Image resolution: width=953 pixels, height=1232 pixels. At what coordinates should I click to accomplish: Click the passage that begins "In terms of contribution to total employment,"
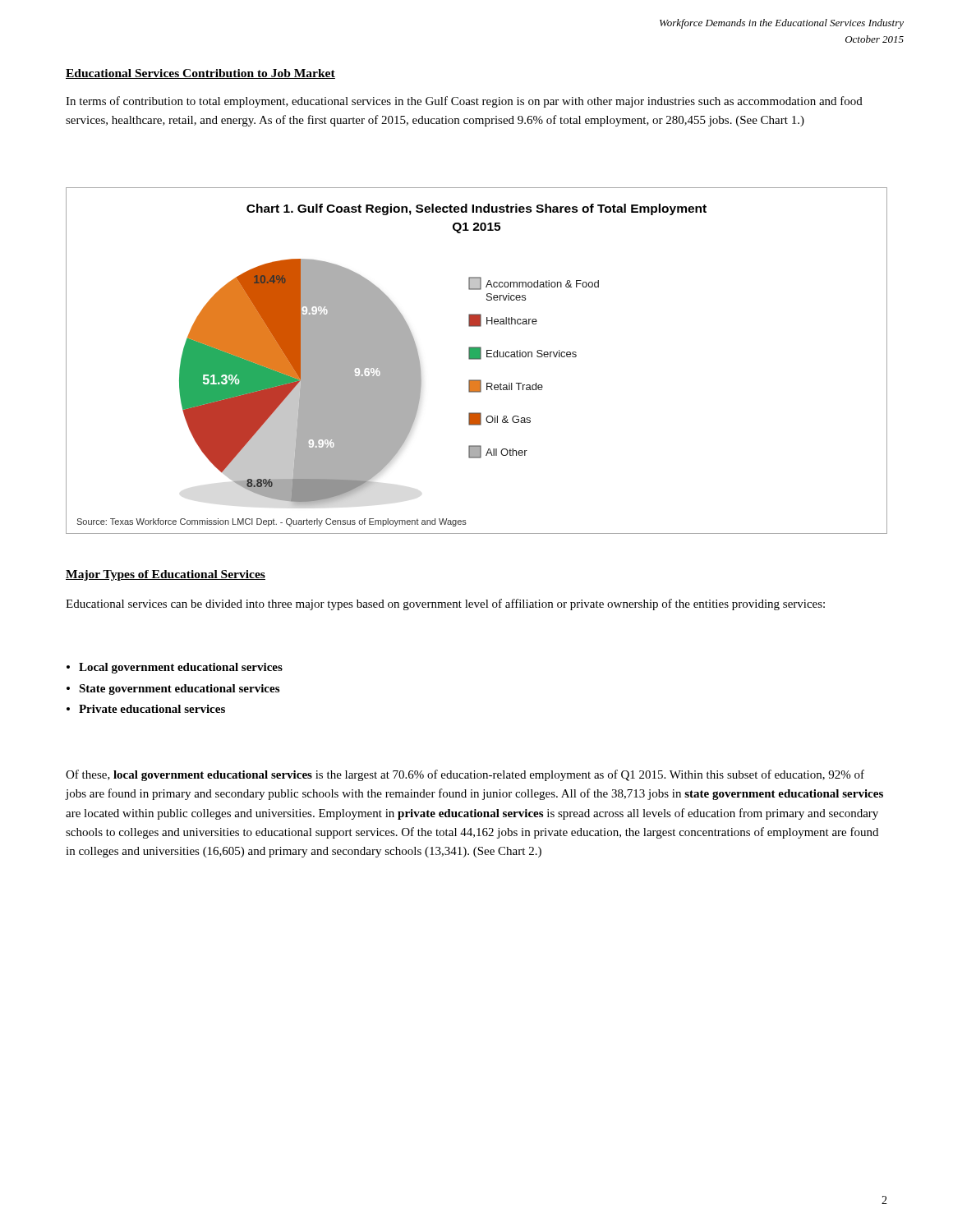(464, 111)
